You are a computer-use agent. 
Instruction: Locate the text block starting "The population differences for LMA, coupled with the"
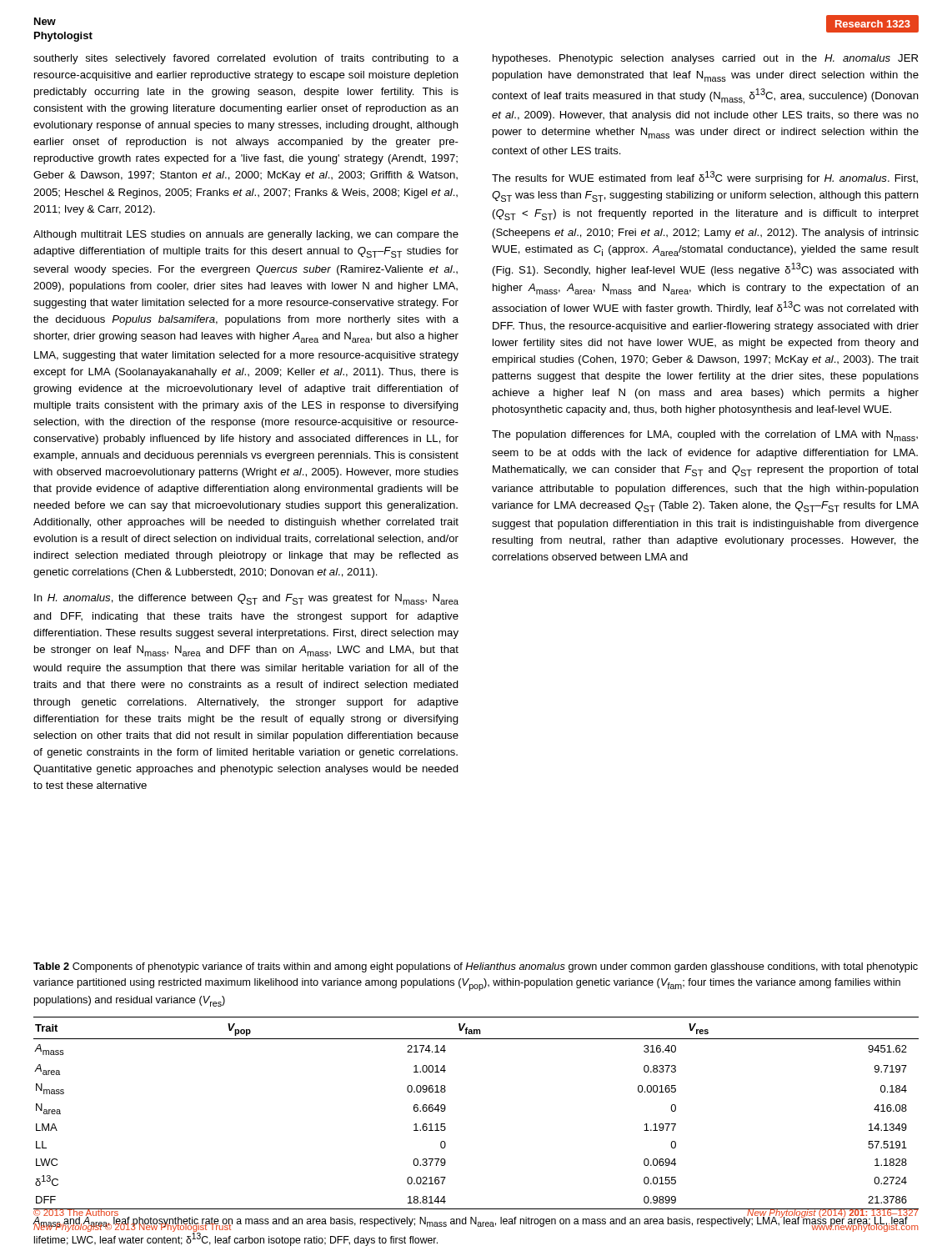pyautogui.click(x=705, y=495)
